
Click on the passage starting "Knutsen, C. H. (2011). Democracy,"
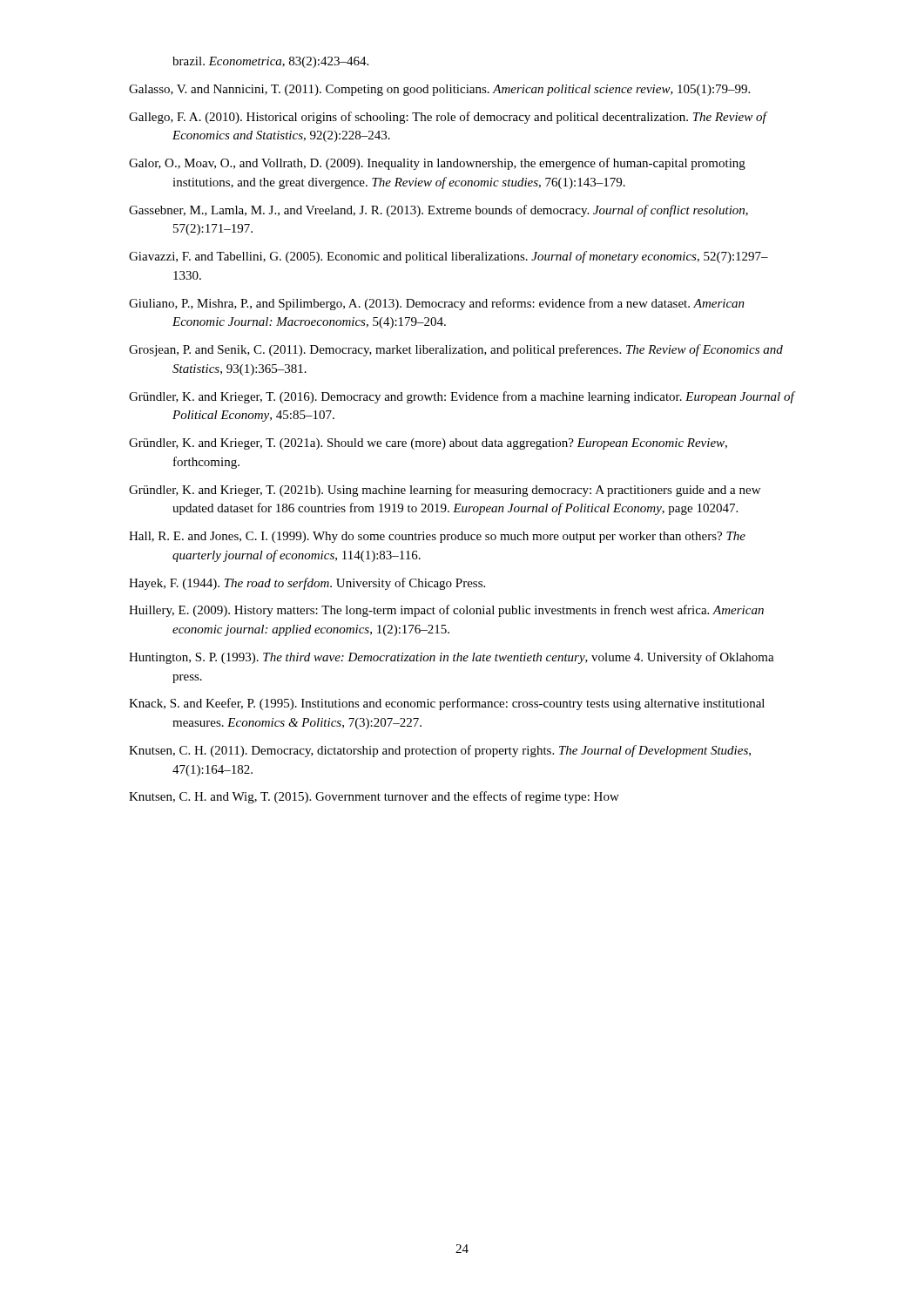click(440, 759)
